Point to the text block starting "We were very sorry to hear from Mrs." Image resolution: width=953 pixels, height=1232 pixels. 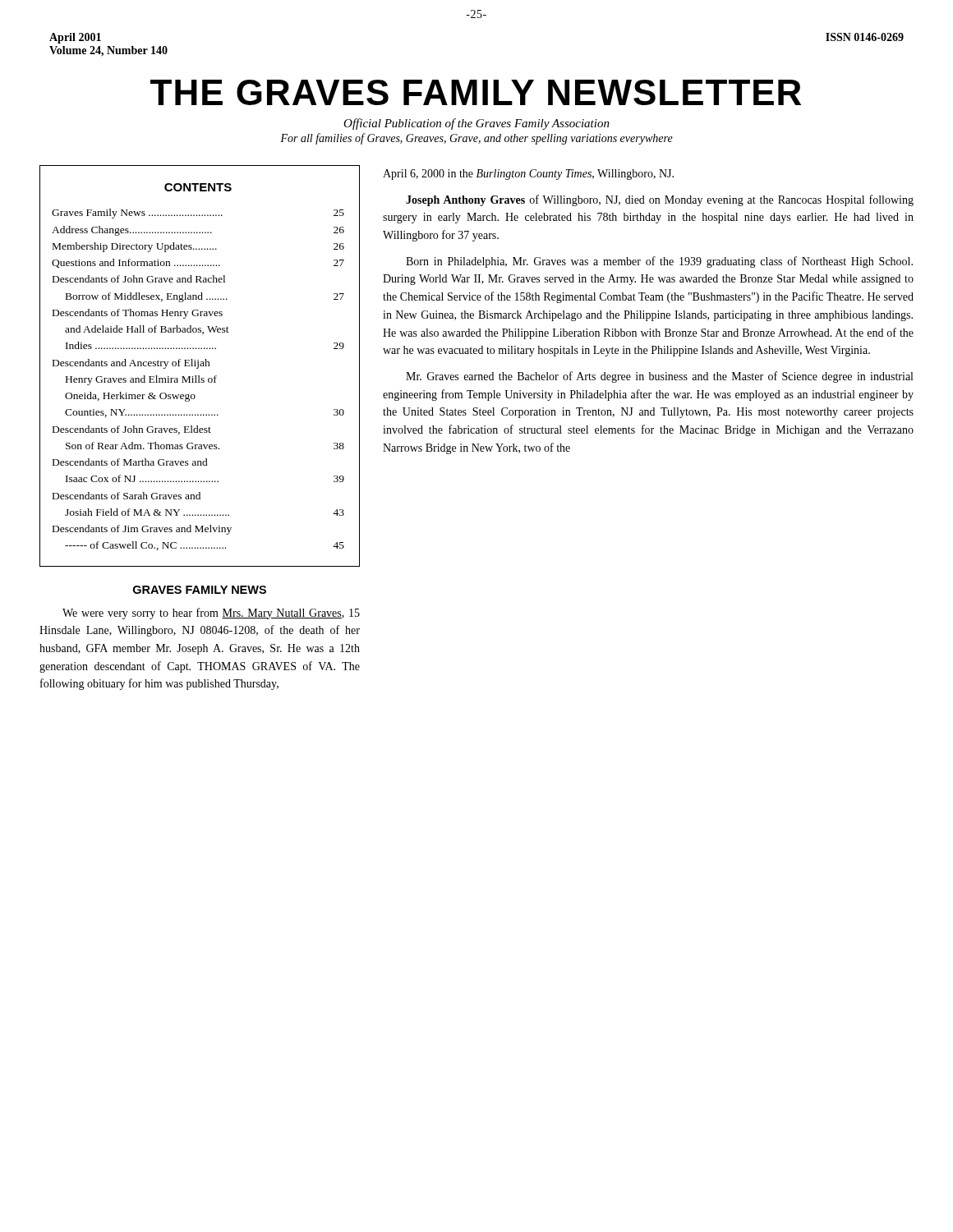pyautogui.click(x=200, y=649)
